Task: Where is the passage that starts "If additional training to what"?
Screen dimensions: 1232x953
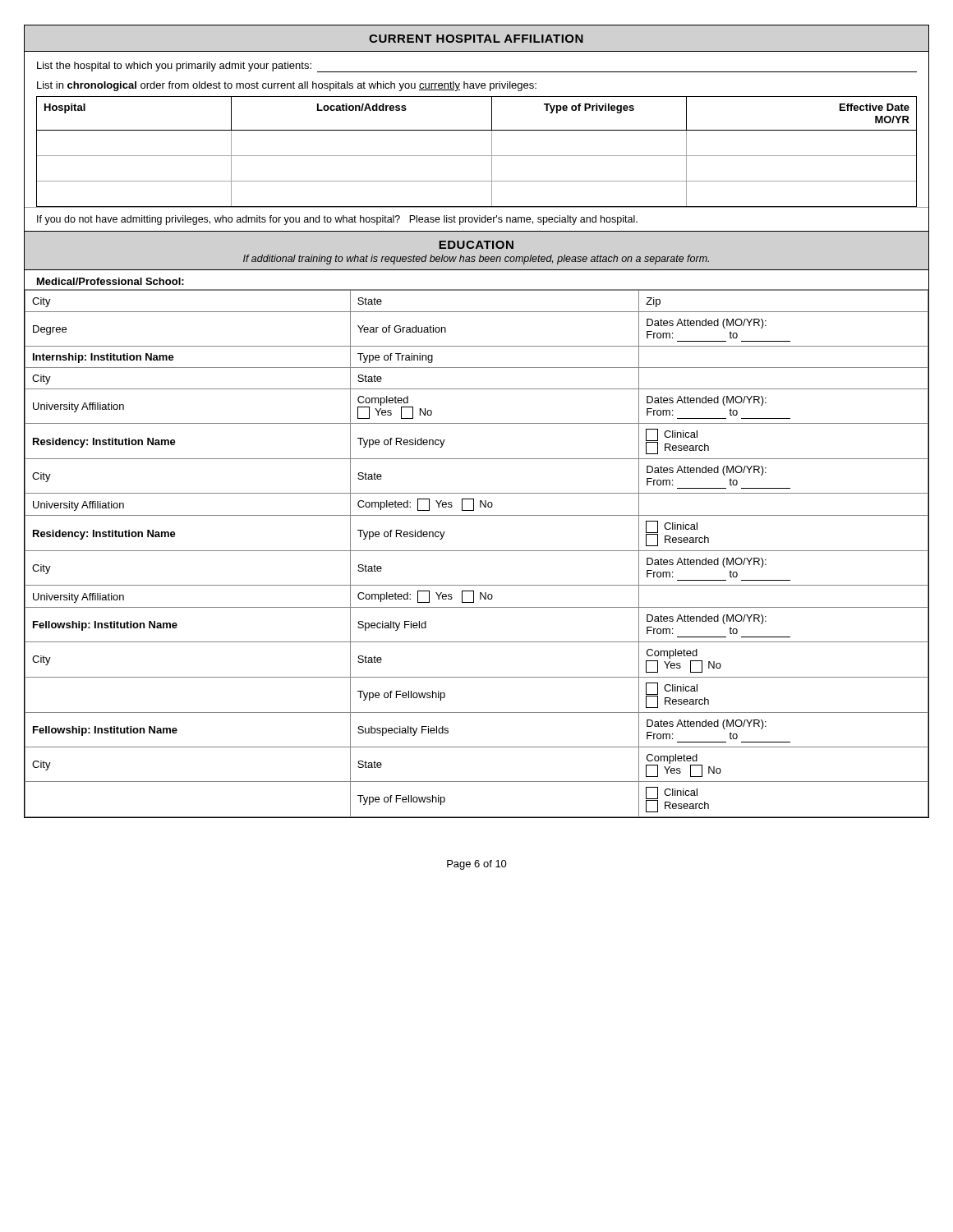Action: [x=476, y=259]
